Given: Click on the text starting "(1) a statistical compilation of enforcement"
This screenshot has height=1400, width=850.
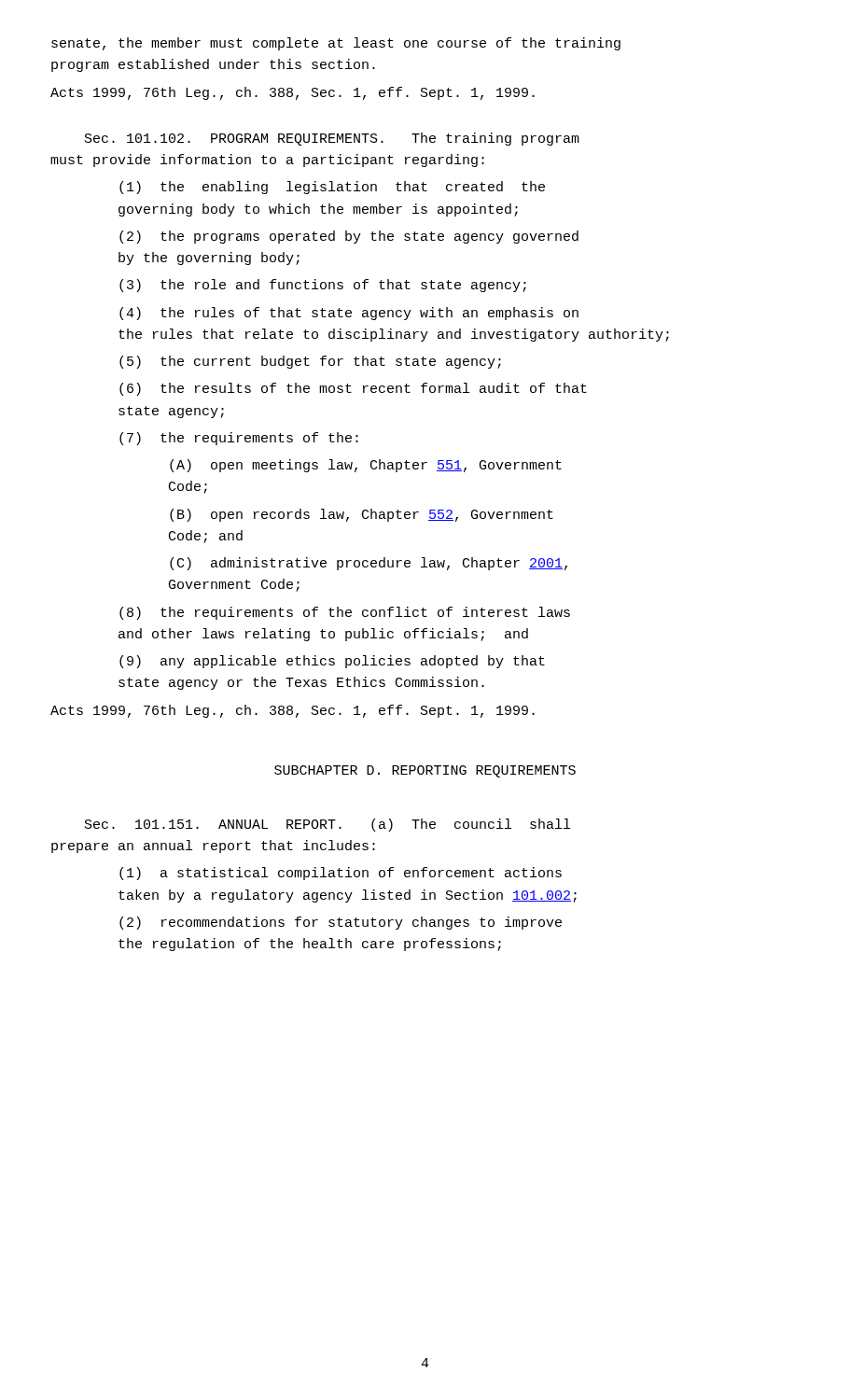Looking at the screenshot, I should coord(459,885).
